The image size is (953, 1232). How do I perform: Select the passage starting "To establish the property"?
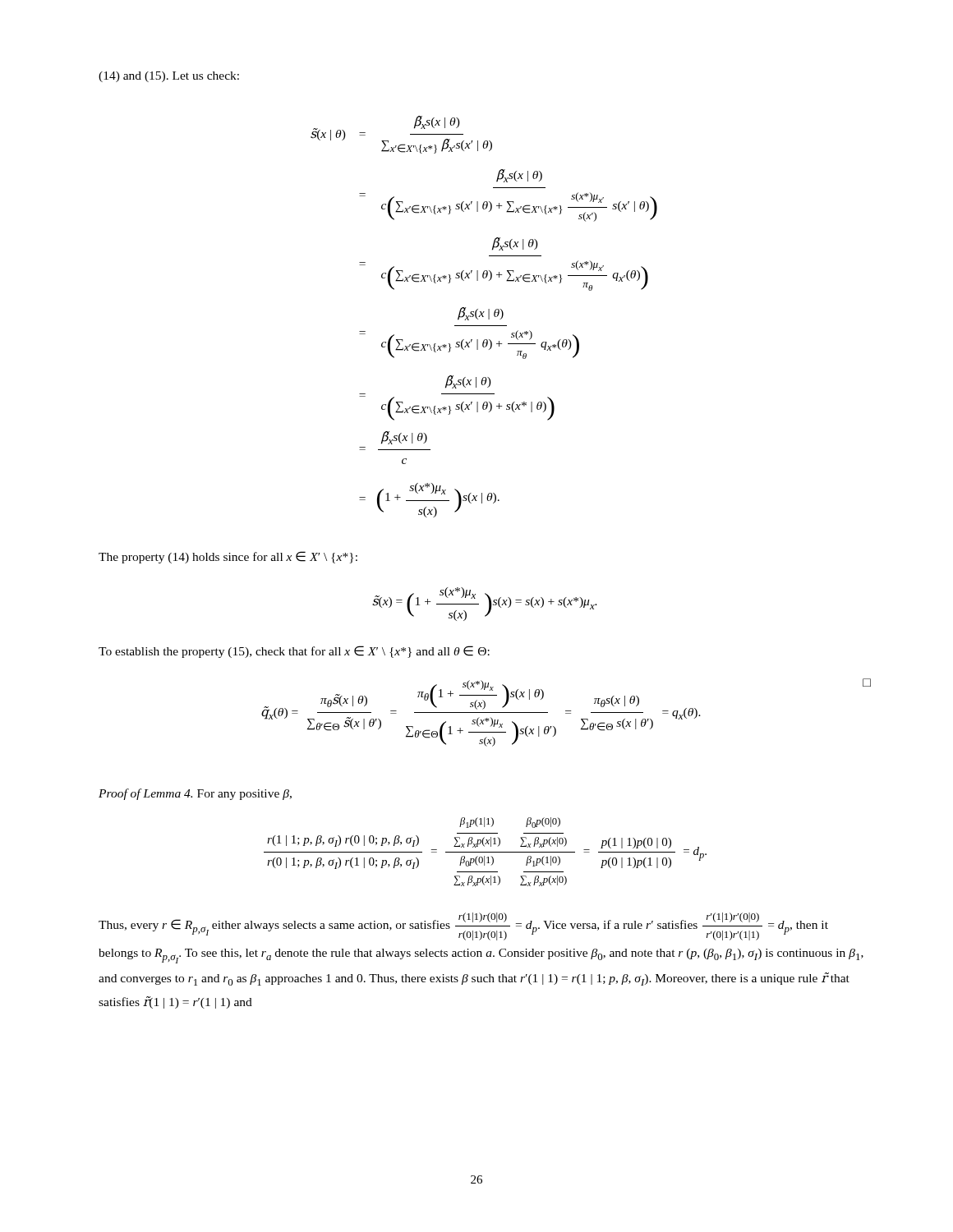[294, 651]
